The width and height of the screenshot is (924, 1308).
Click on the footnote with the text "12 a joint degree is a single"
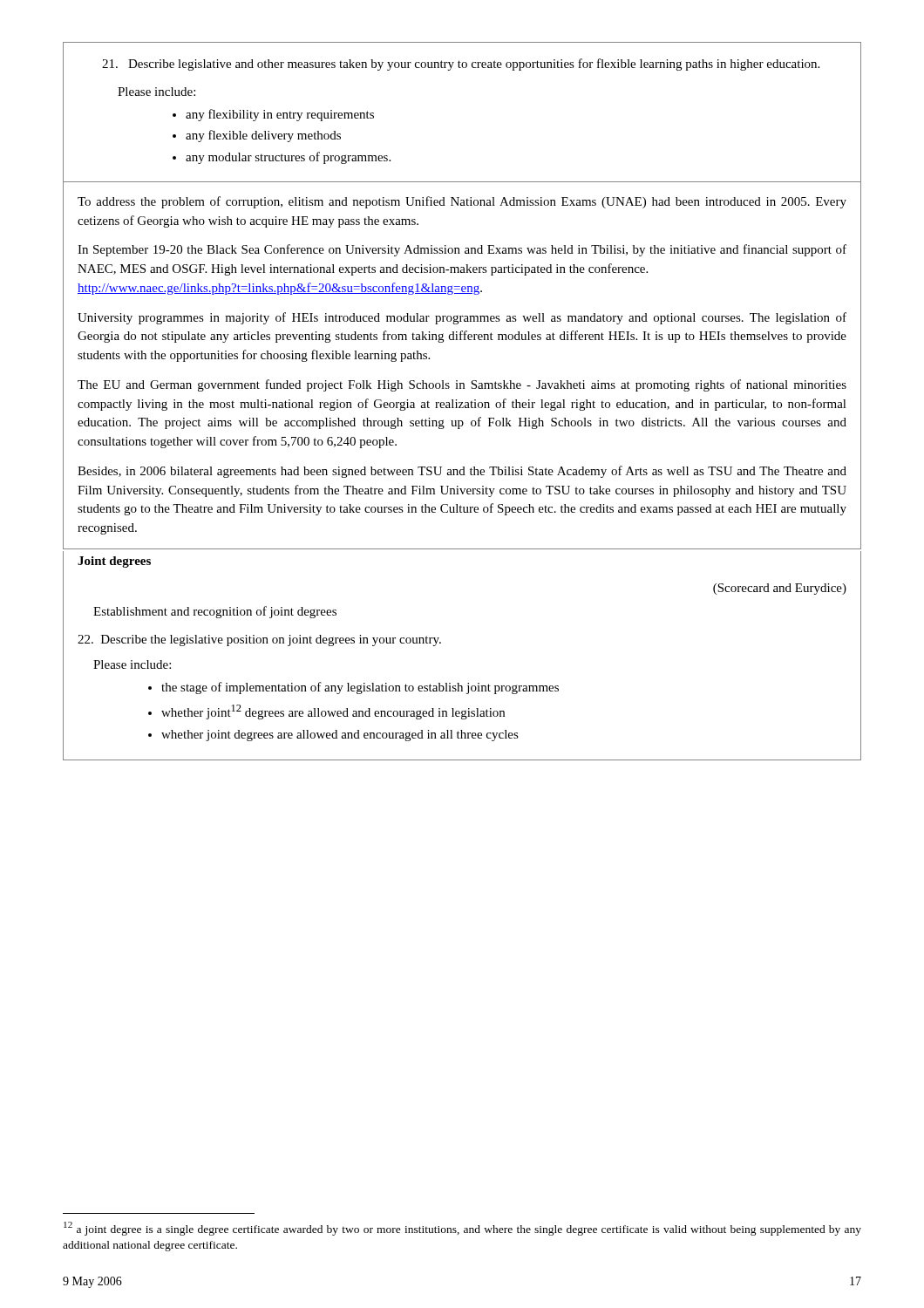click(x=462, y=1235)
